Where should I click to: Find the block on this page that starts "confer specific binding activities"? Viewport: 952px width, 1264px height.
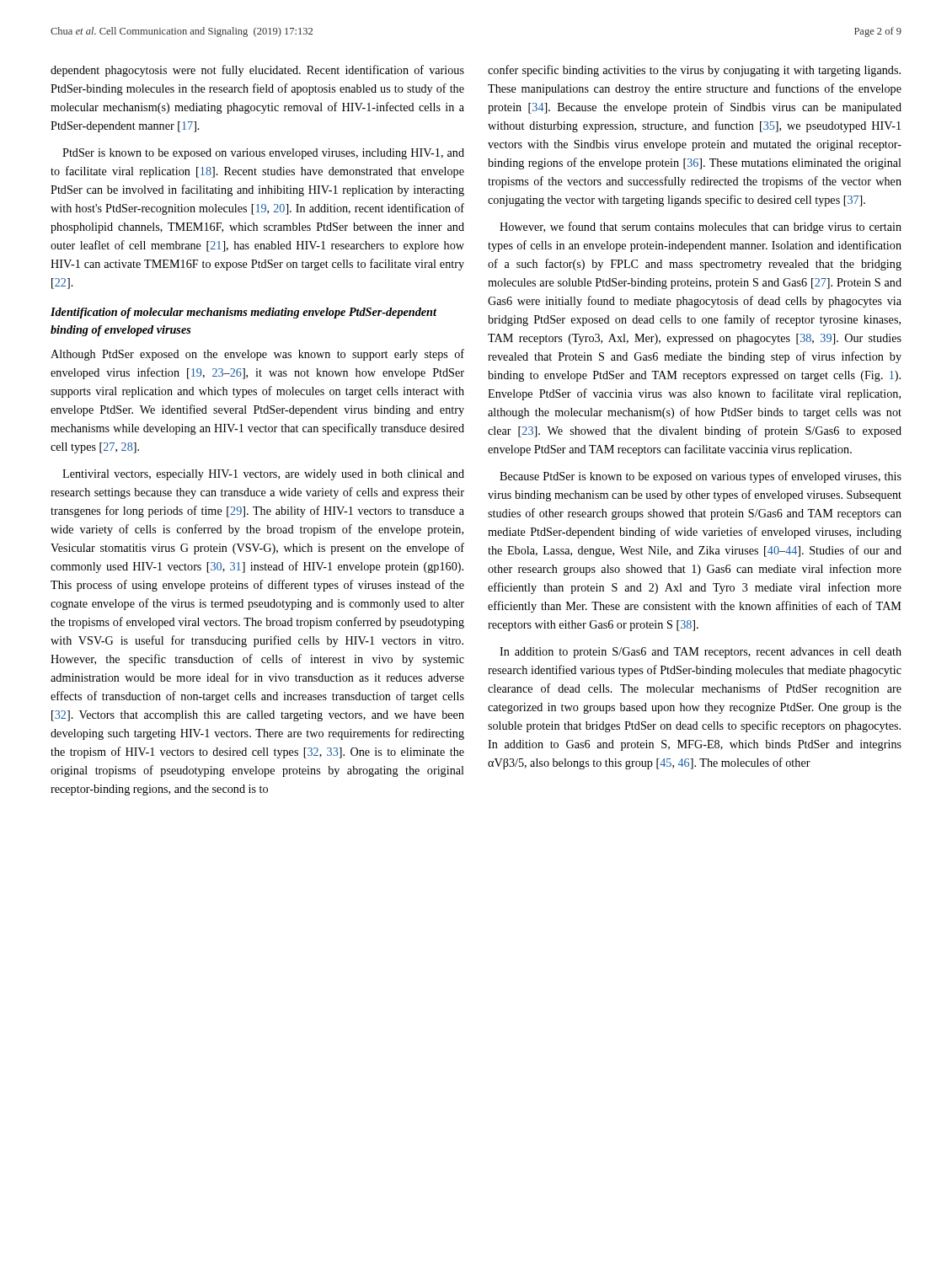pyautogui.click(x=695, y=135)
